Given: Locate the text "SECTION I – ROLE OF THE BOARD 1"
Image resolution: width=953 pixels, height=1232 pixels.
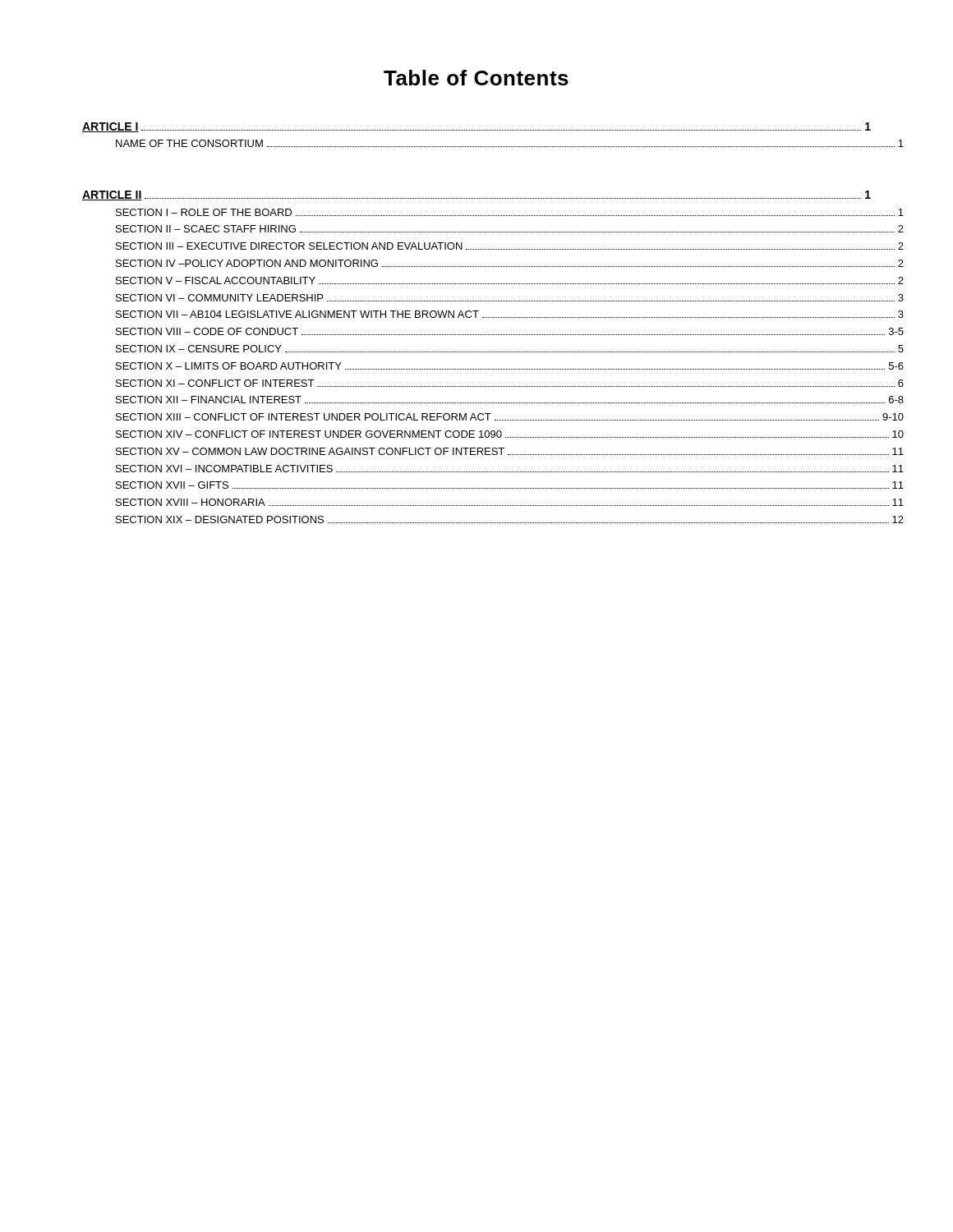Looking at the screenshot, I should tap(509, 213).
